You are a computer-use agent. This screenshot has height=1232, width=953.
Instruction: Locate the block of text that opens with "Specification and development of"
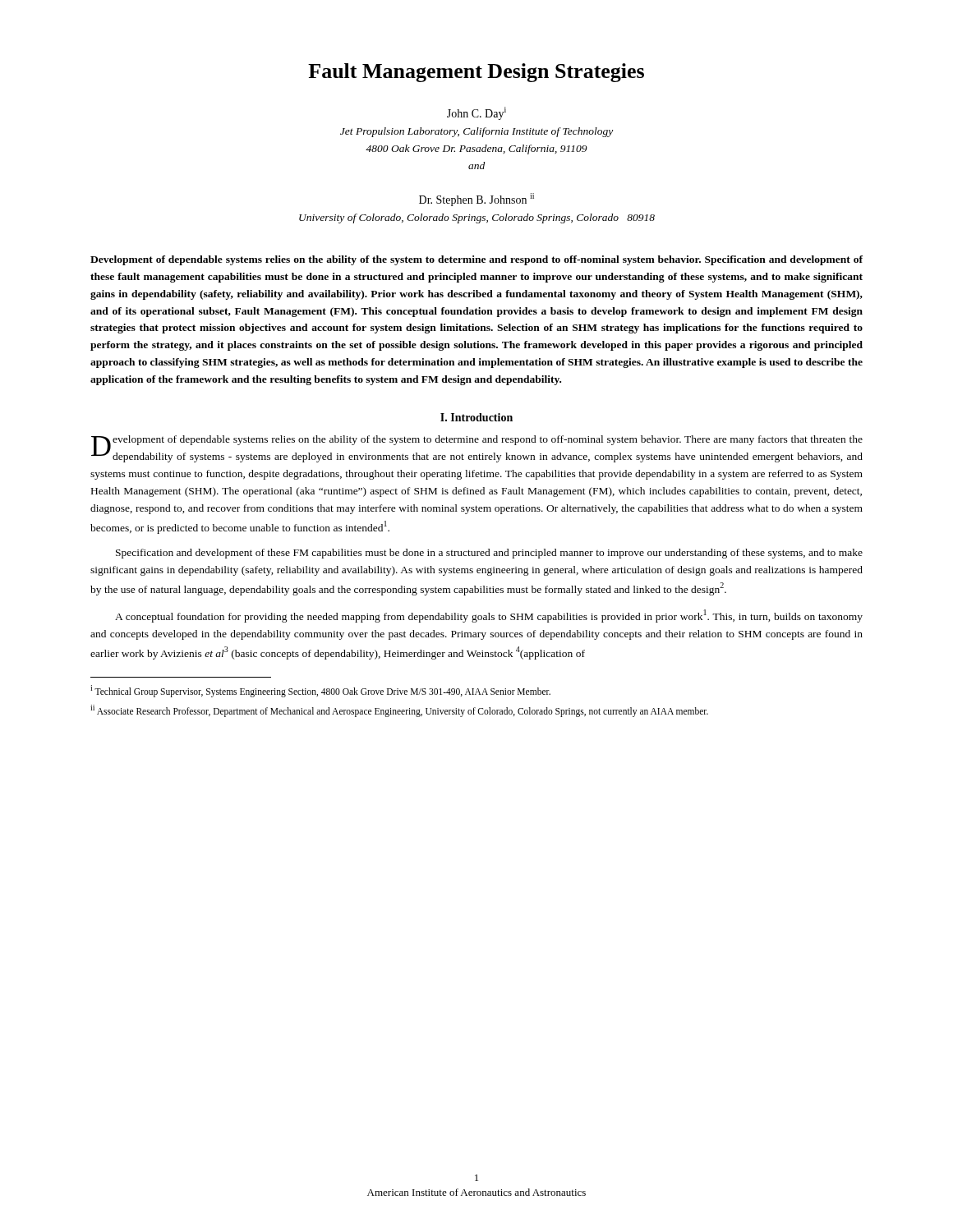476,571
